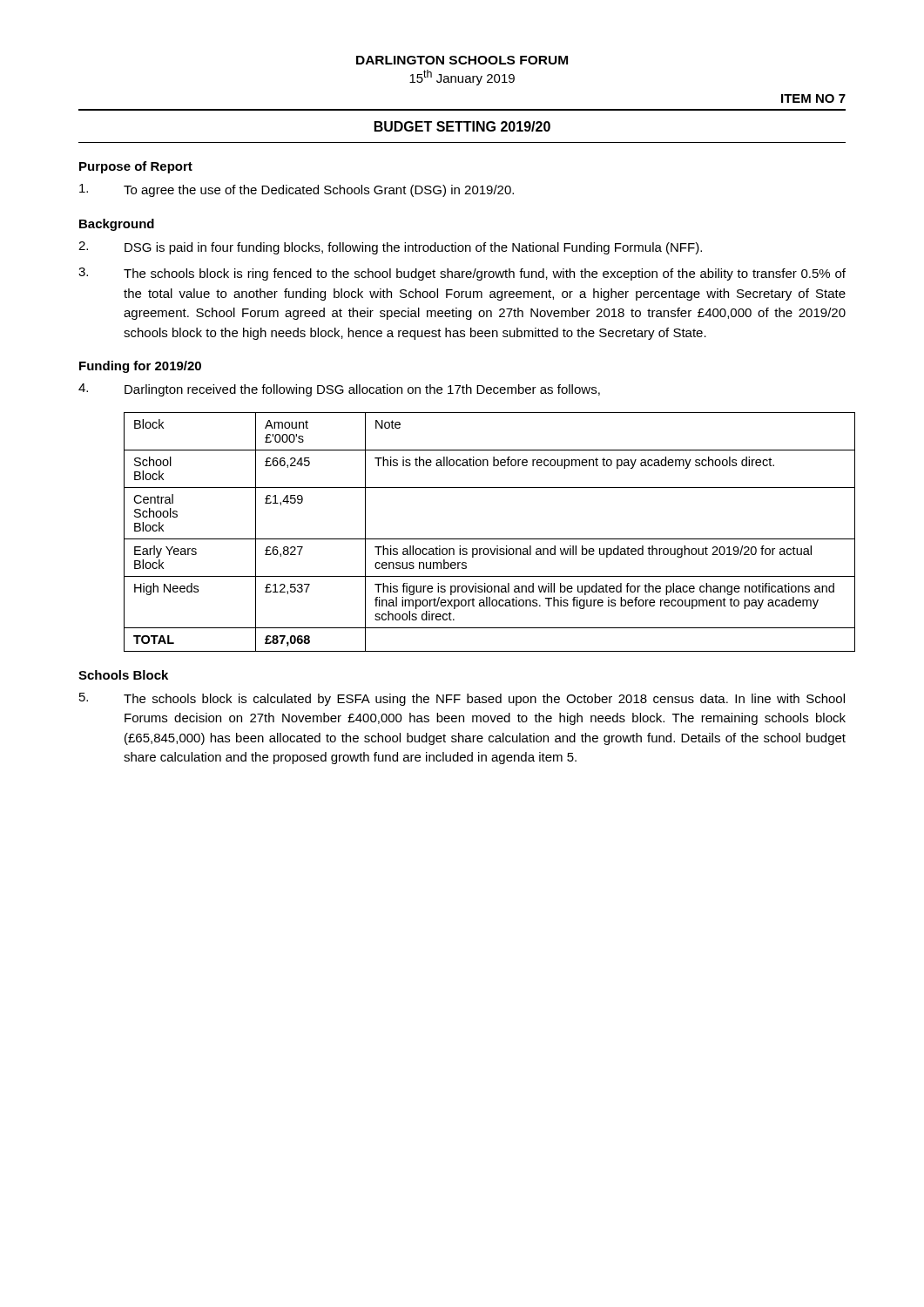Point to the text starting "Schools Block"
924x1307 pixels.
click(x=123, y=674)
